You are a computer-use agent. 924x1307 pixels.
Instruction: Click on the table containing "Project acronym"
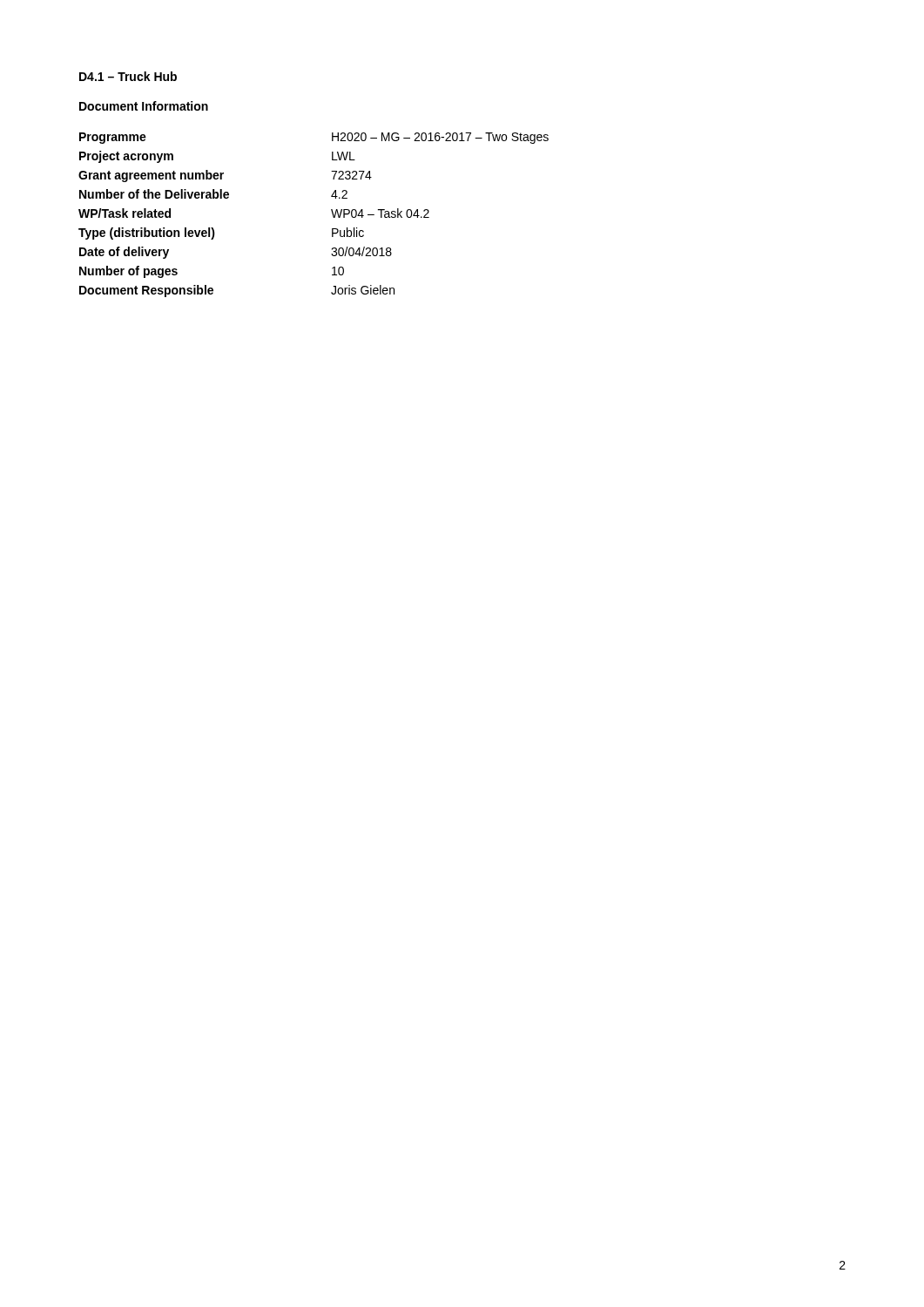[462, 213]
